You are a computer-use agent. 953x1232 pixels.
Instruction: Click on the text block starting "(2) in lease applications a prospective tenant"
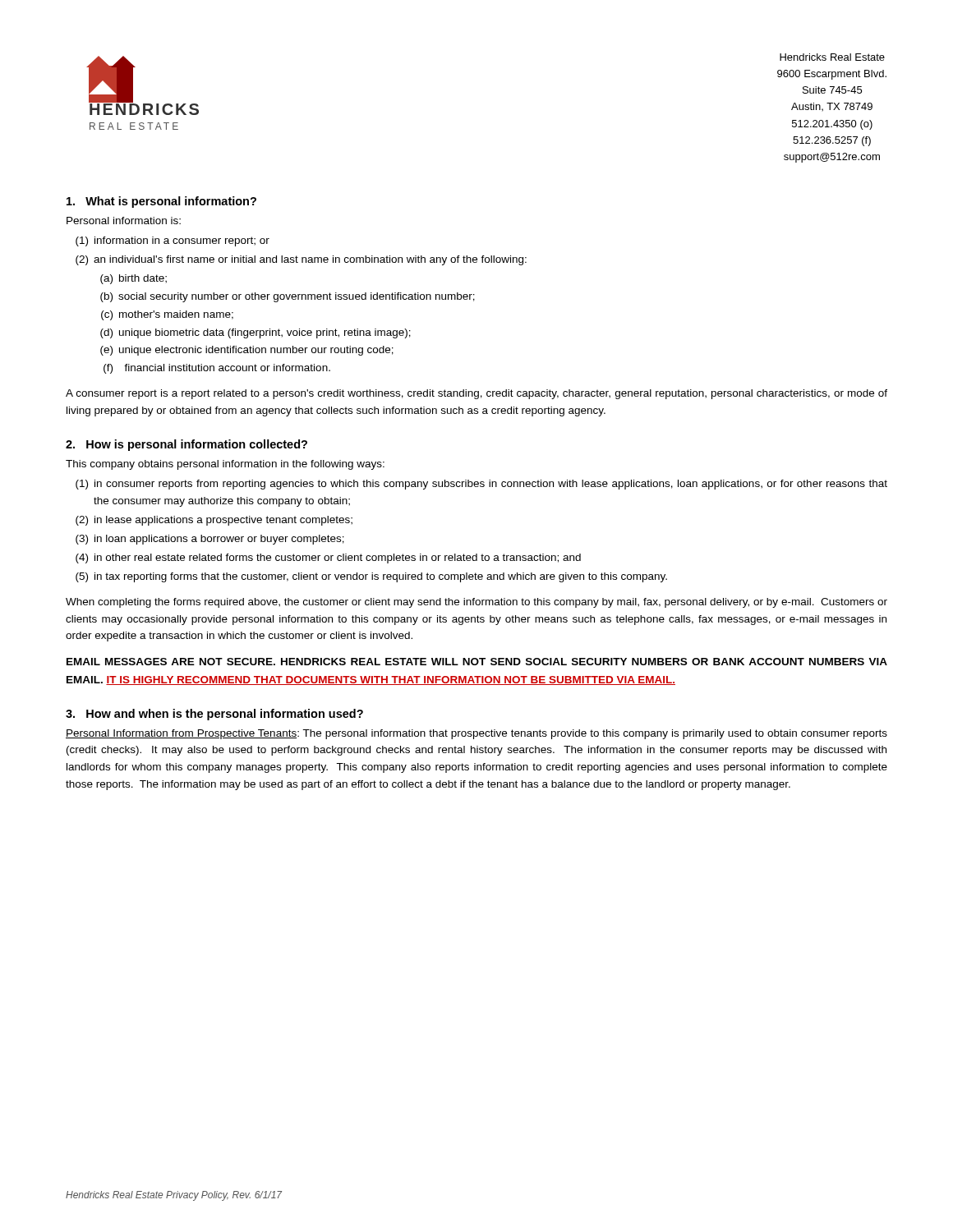[x=214, y=521]
